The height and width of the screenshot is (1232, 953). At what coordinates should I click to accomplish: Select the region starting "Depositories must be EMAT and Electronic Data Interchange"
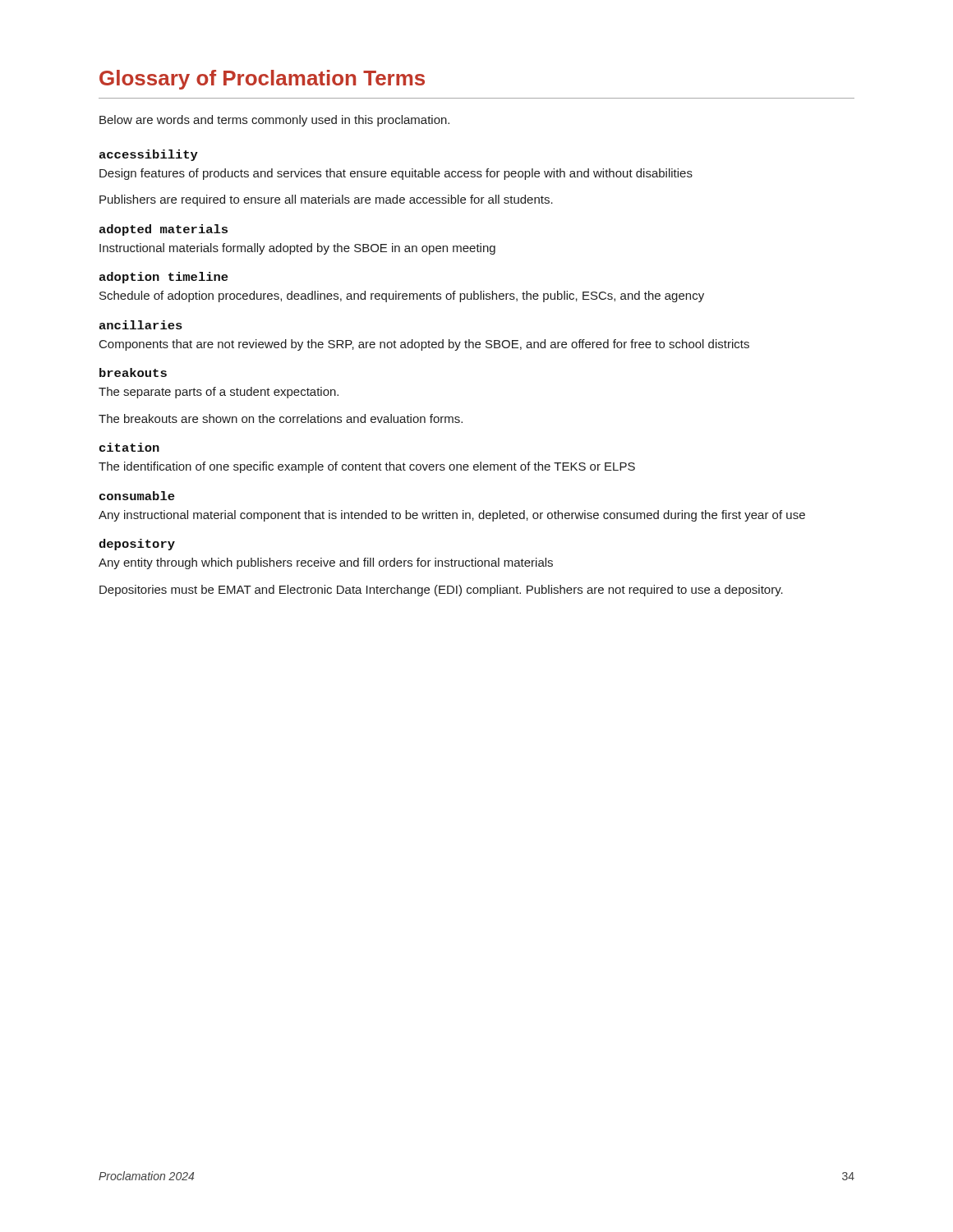pyautogui.click(x=476, y=590)
